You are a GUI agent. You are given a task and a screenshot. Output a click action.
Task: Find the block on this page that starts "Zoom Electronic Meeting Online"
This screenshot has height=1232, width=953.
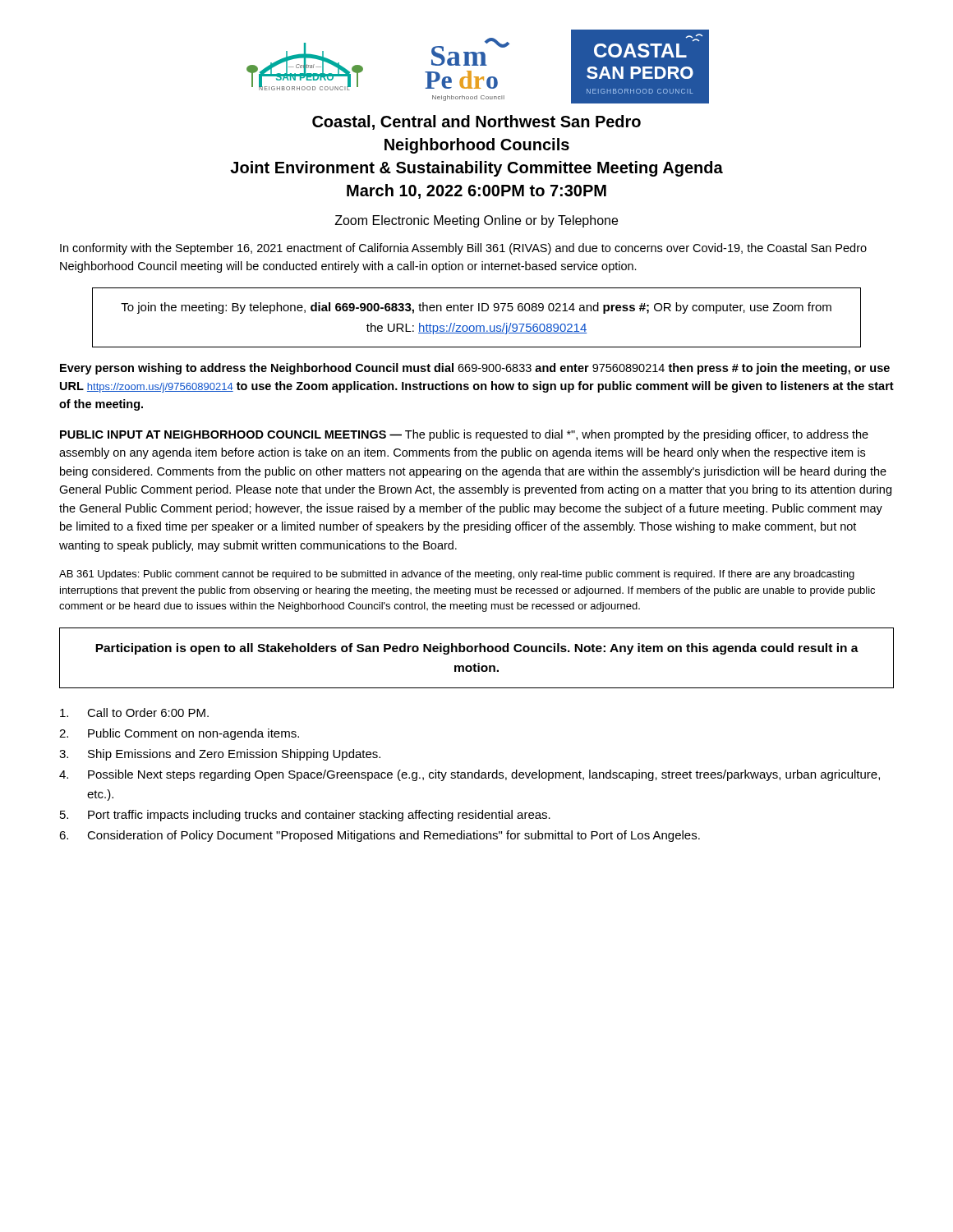coord(476,221)
